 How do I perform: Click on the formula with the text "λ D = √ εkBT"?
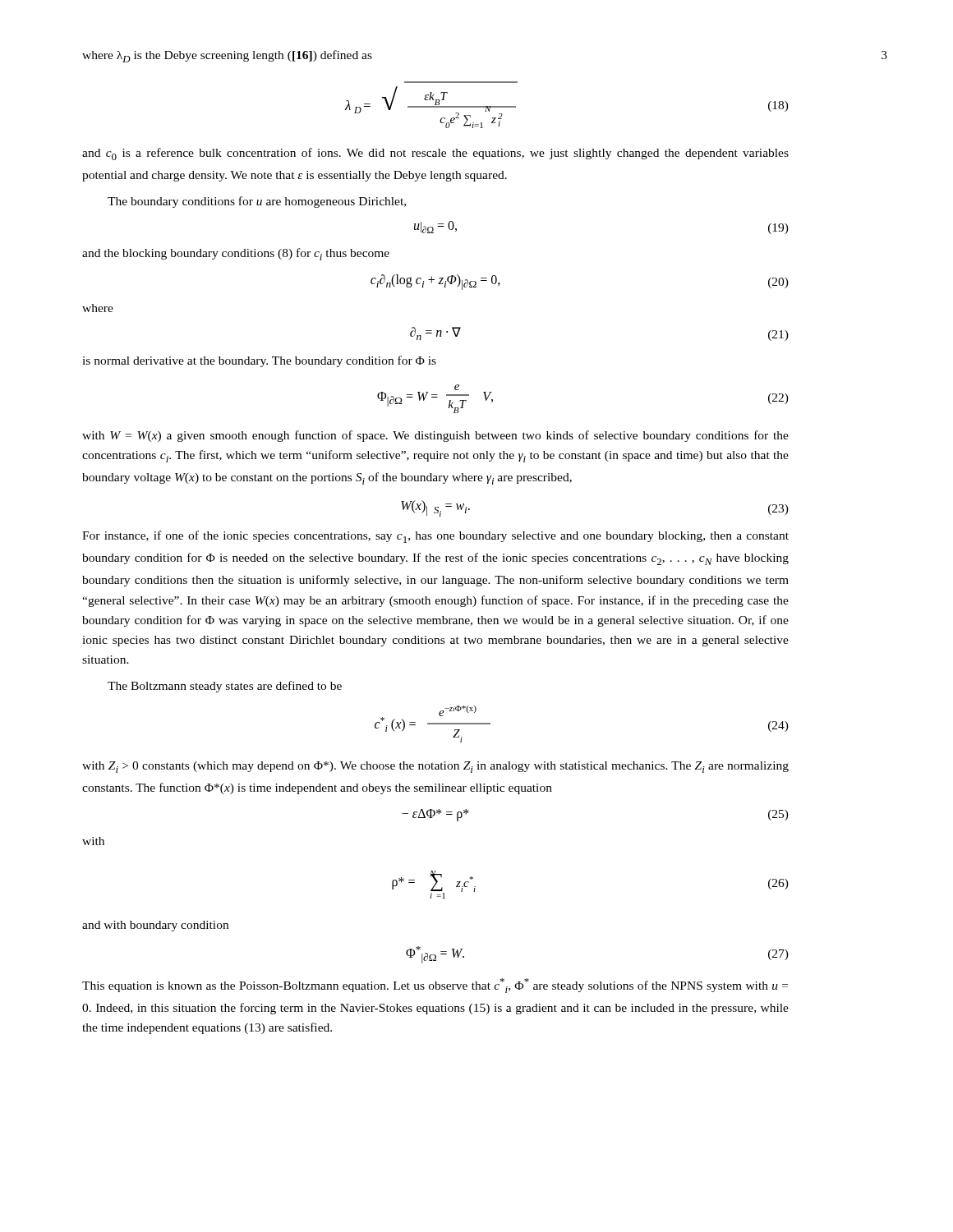tap(461, 107)
